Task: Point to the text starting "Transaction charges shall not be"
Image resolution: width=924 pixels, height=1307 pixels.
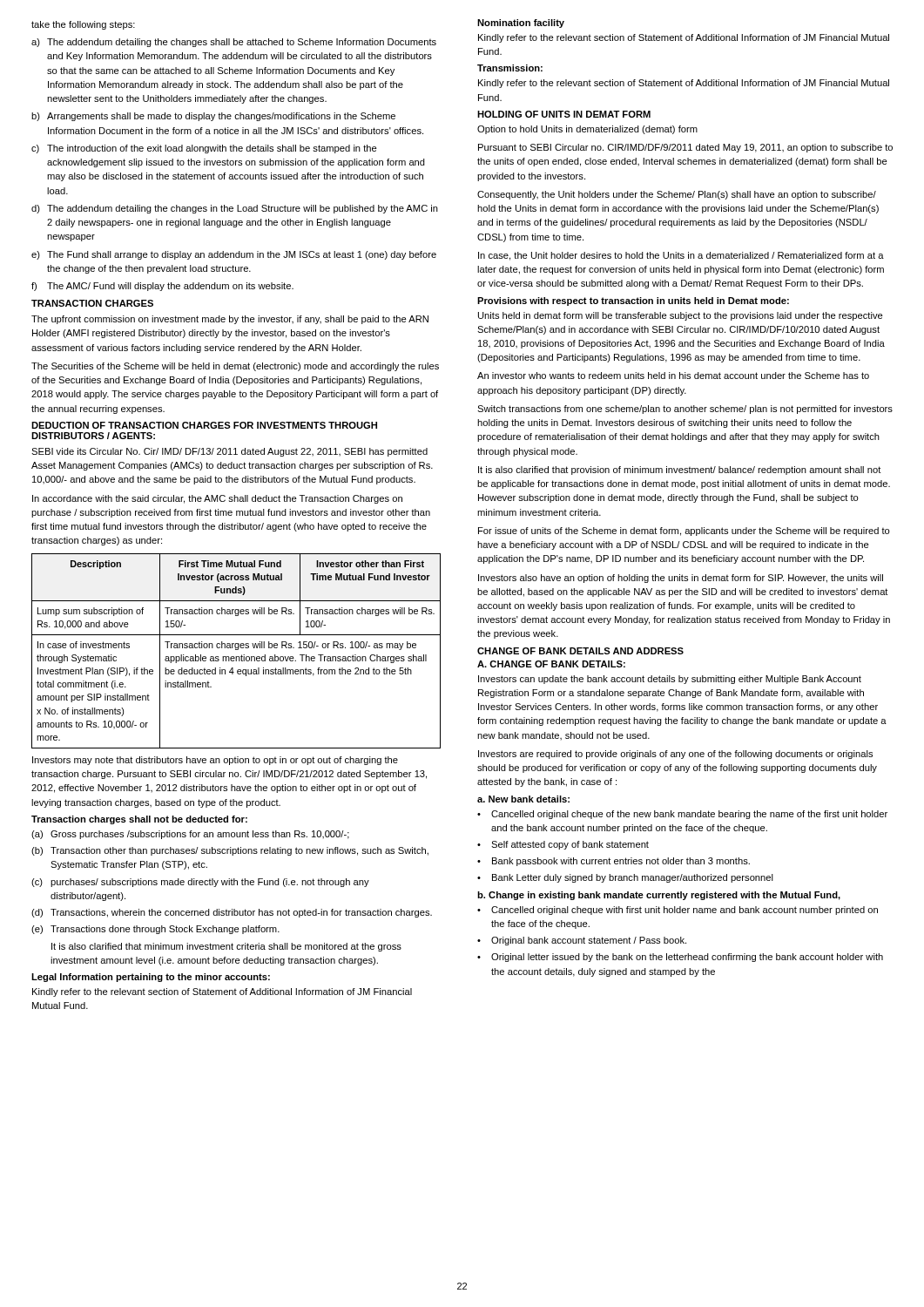Action: [140, 819]
